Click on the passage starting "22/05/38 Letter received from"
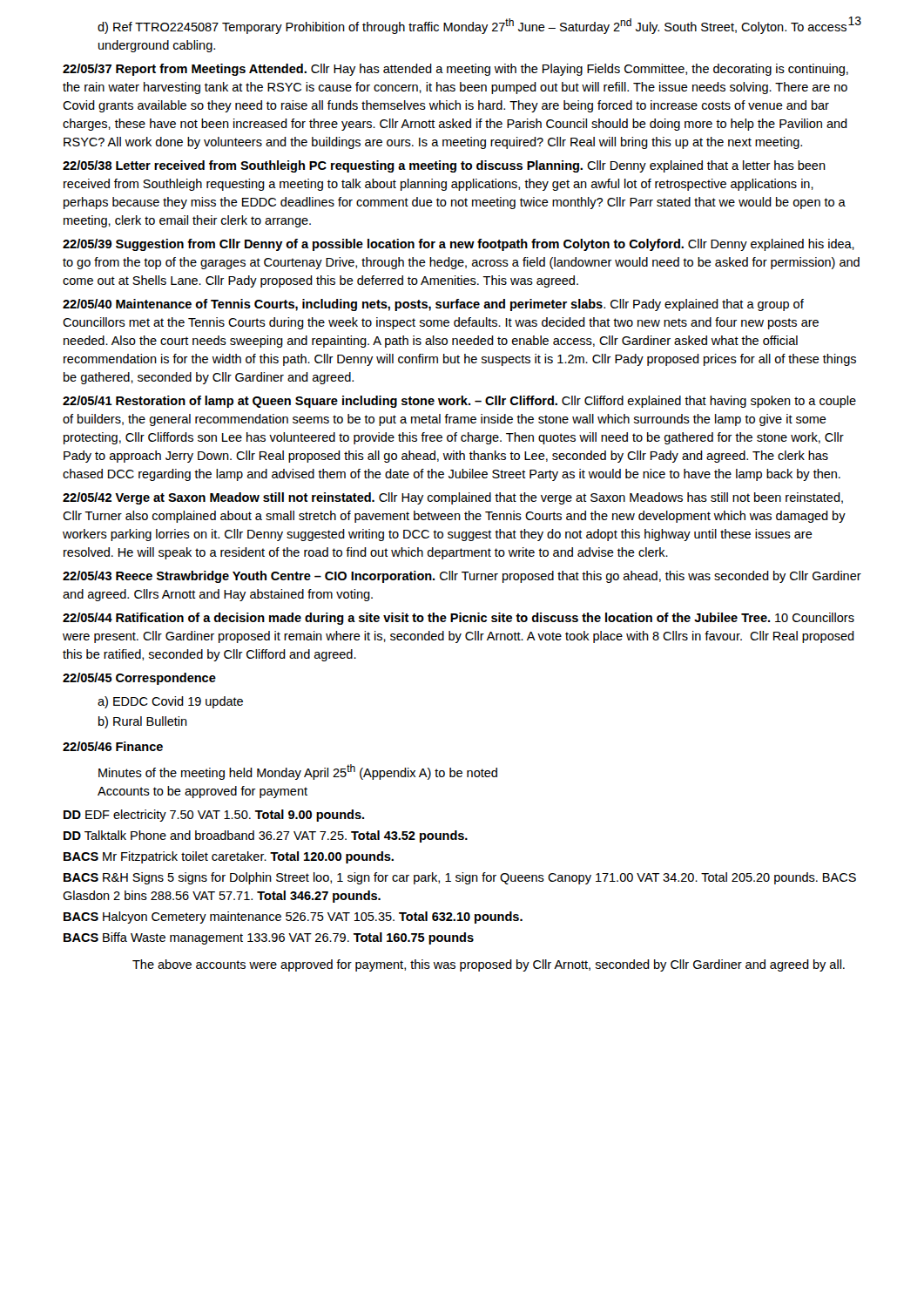This screenshot has width=924, height=1307. click(454, 193)
